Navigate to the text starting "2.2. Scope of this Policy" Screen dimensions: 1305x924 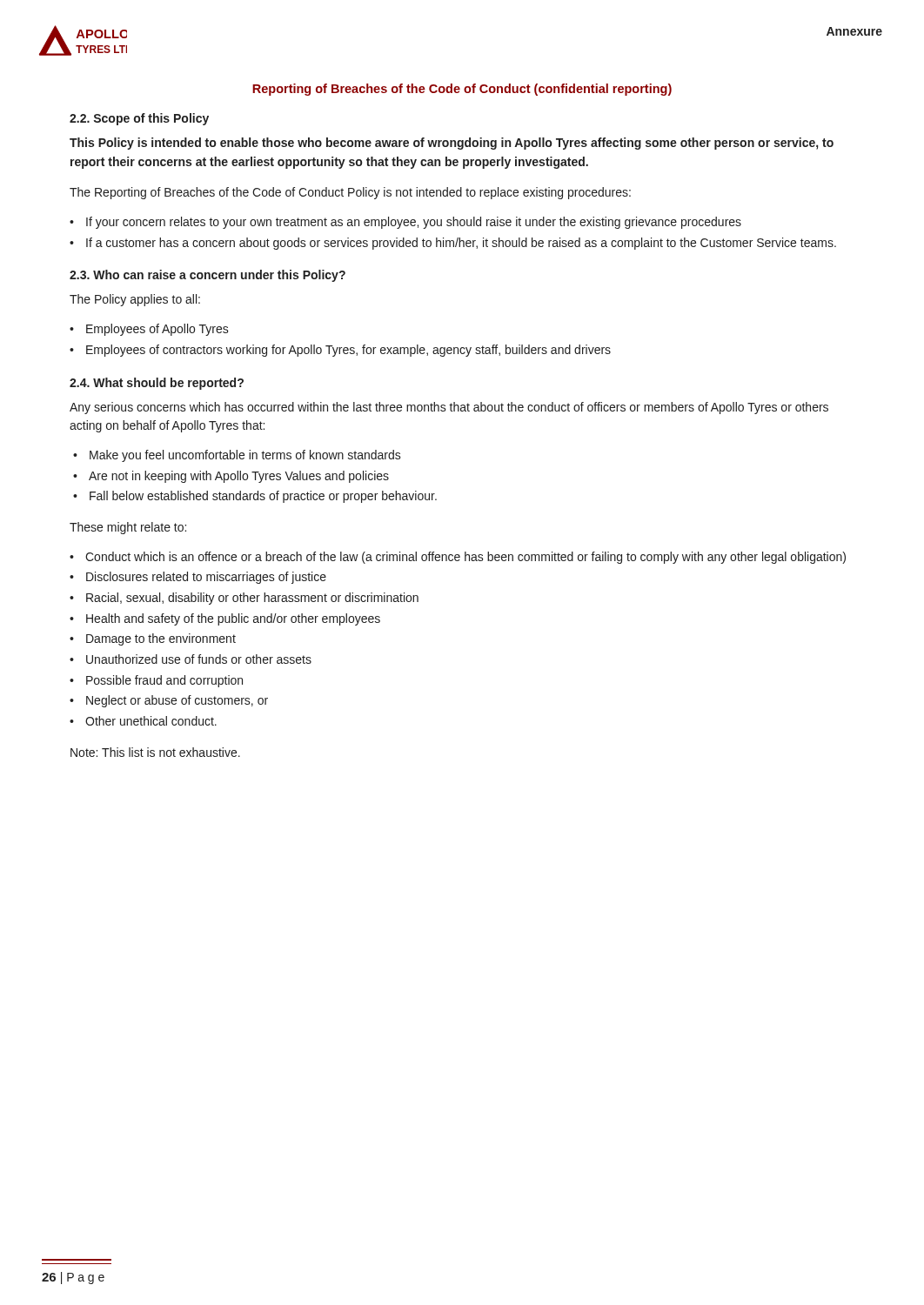coord(139,119)
